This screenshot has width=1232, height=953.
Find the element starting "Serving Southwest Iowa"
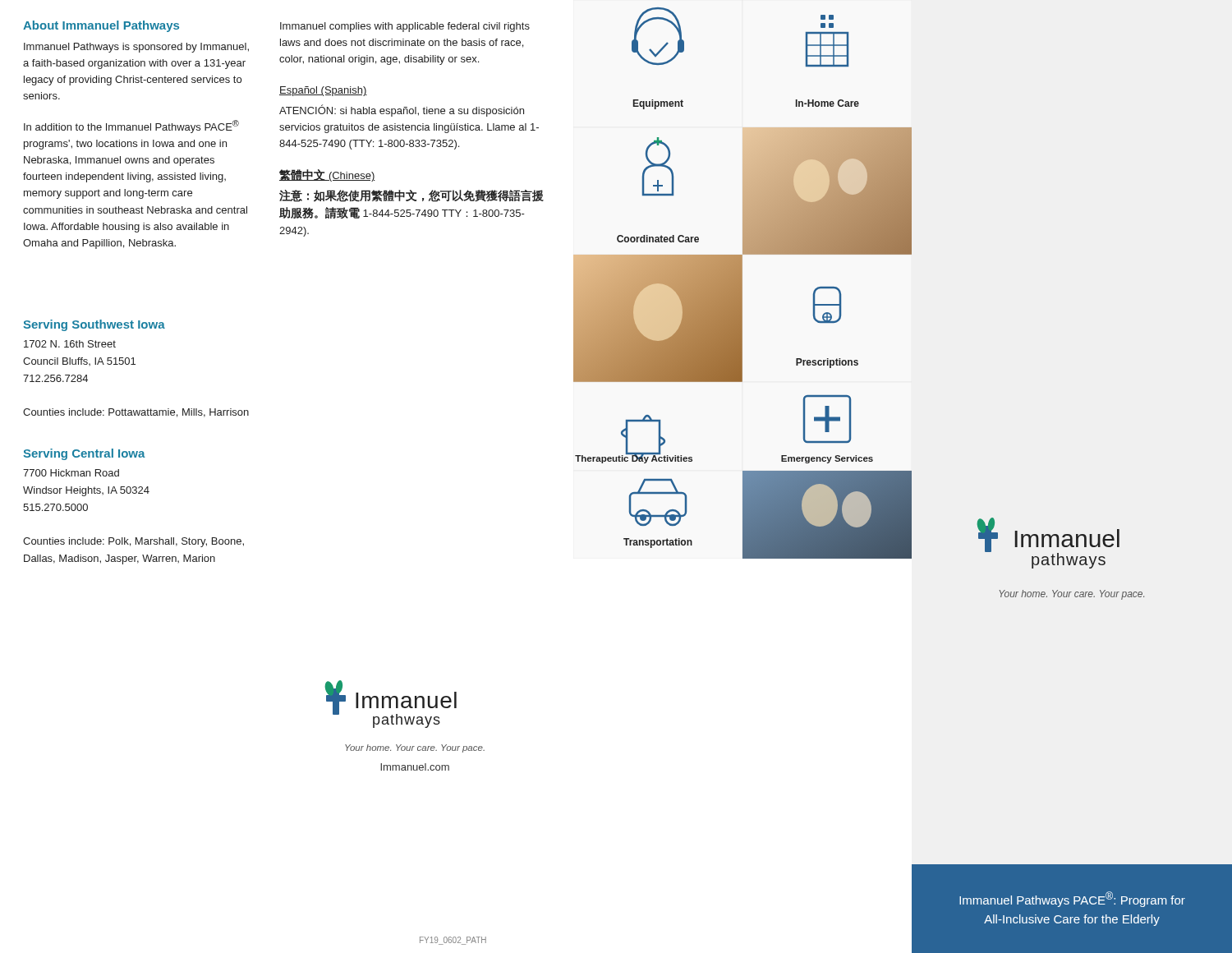pos(94,324)
